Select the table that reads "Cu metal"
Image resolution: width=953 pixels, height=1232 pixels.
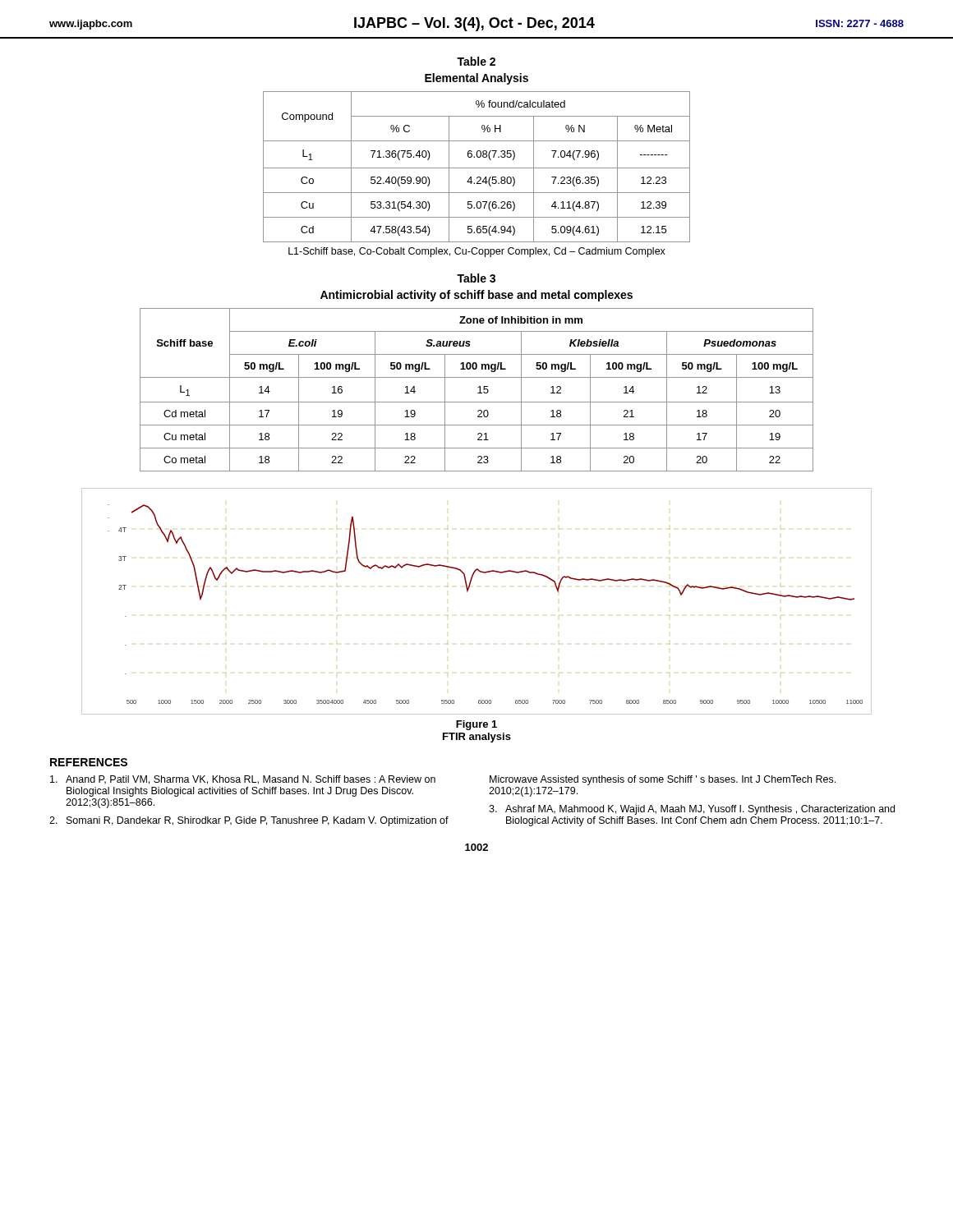coord(476,390)
